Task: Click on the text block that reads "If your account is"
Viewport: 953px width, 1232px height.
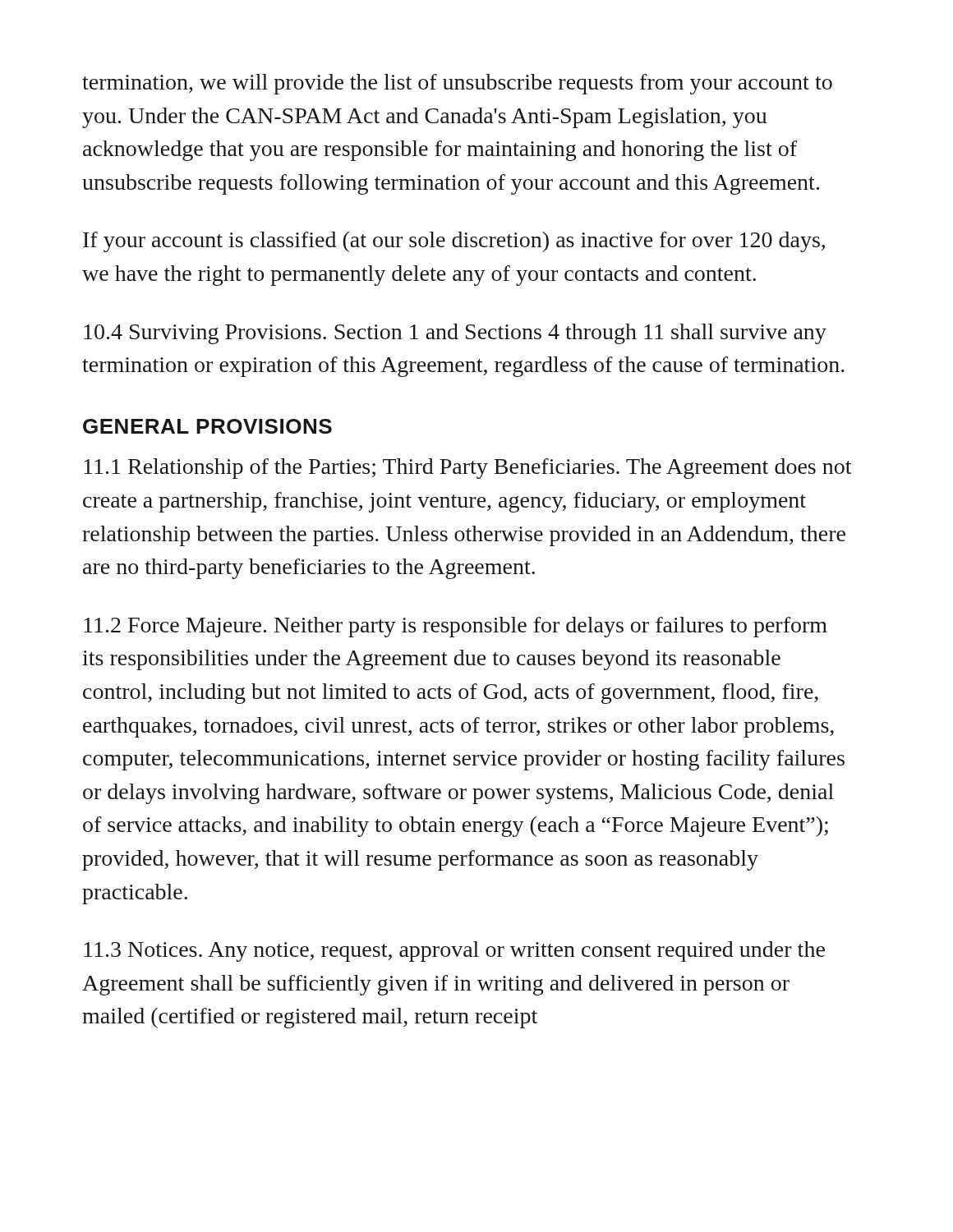Action: coord(454,256)
